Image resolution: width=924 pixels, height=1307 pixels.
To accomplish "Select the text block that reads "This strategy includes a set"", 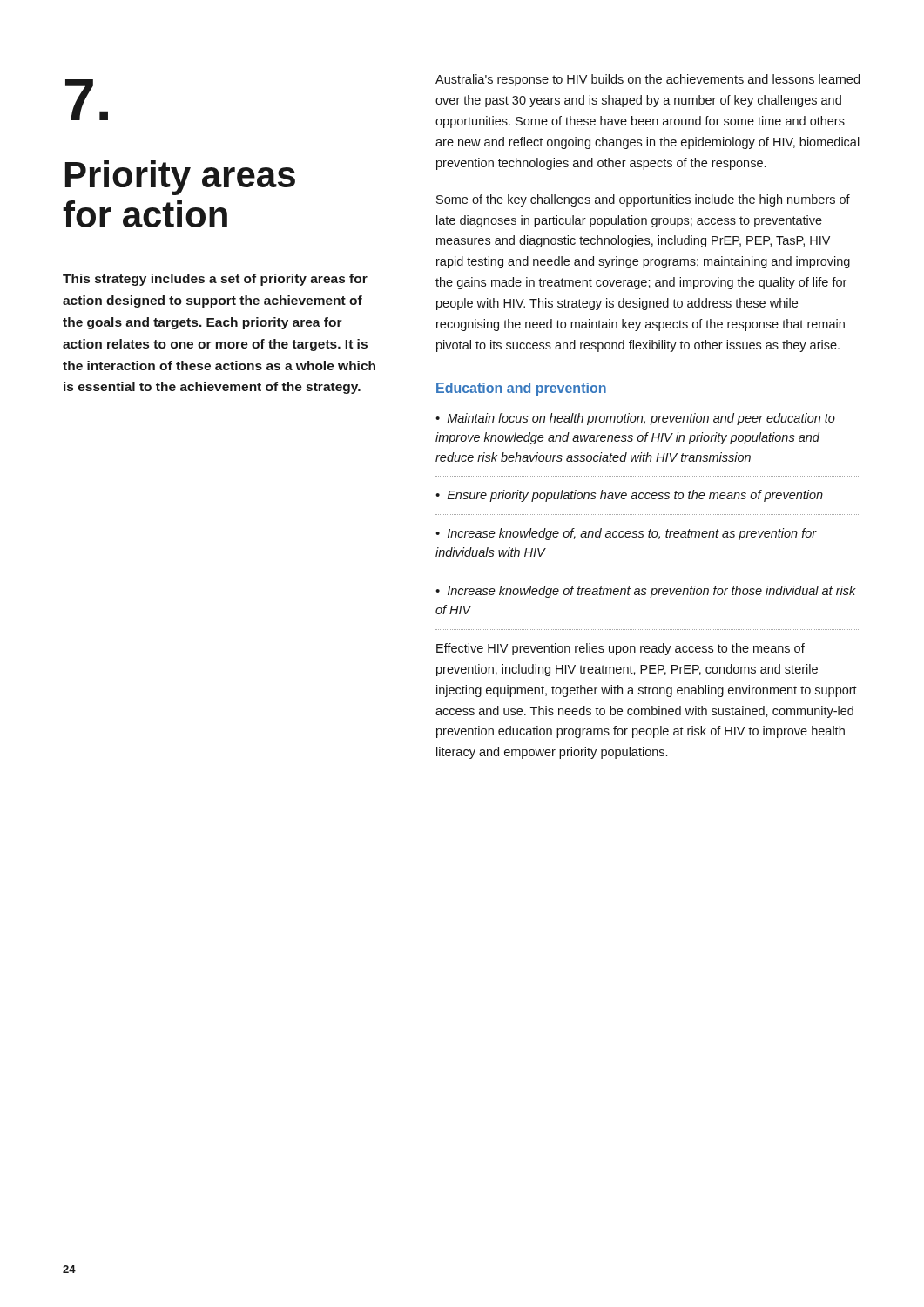I will (x=219, y=333).
